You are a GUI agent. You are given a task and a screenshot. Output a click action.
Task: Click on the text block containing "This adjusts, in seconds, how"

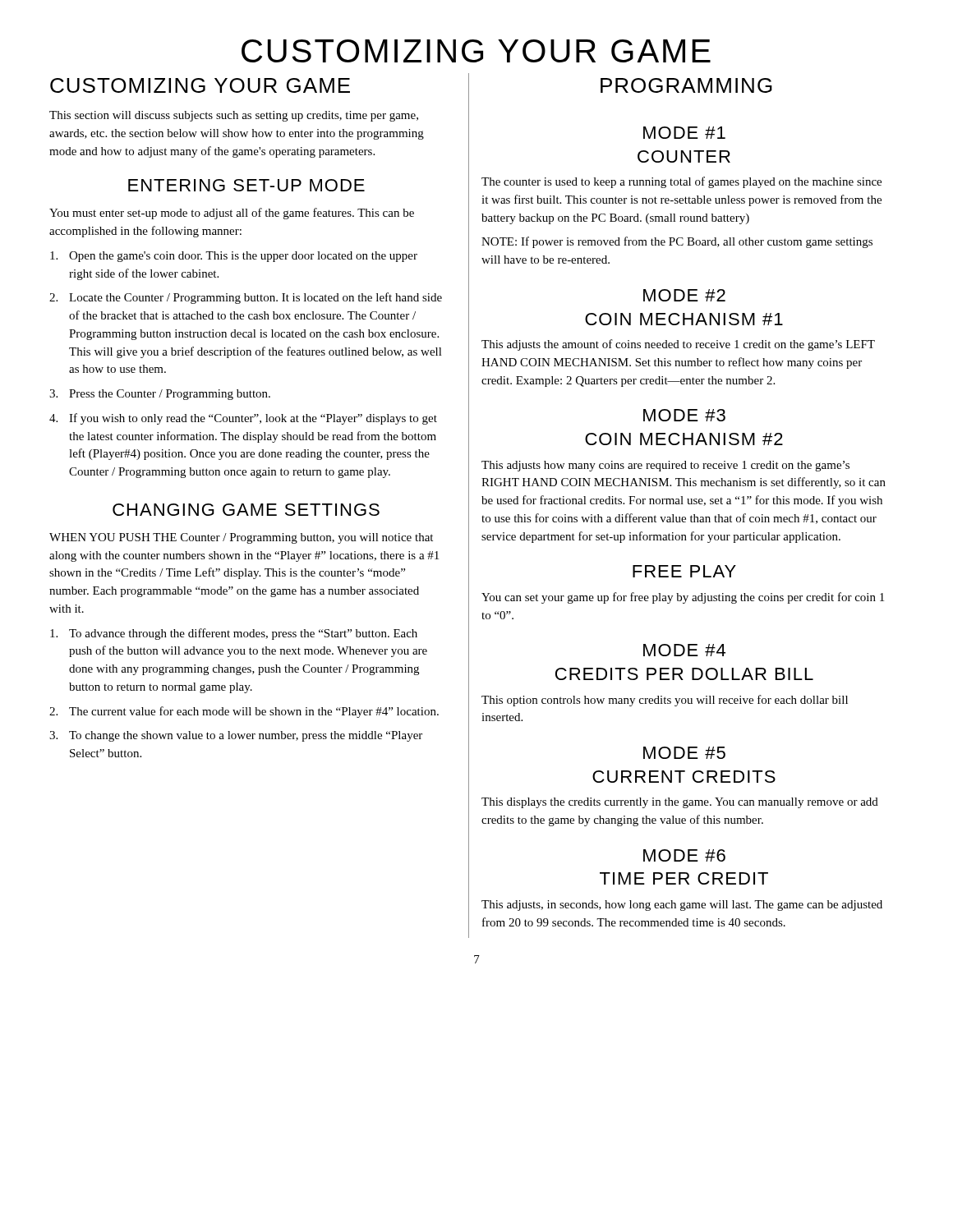pyautogui.click(x=682, y=913)
